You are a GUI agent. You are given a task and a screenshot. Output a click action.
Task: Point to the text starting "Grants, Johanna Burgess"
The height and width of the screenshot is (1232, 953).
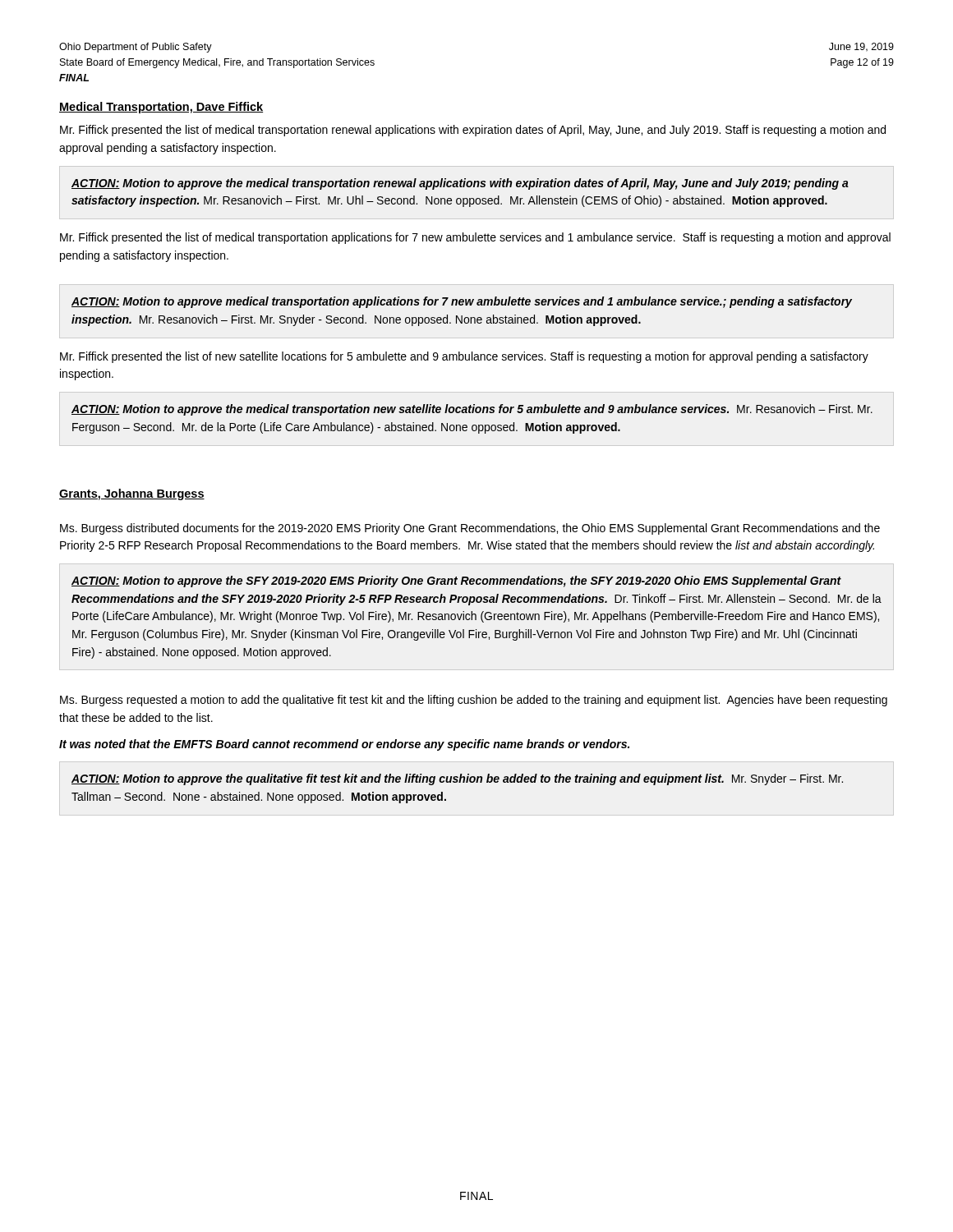(x=132, y=493)
